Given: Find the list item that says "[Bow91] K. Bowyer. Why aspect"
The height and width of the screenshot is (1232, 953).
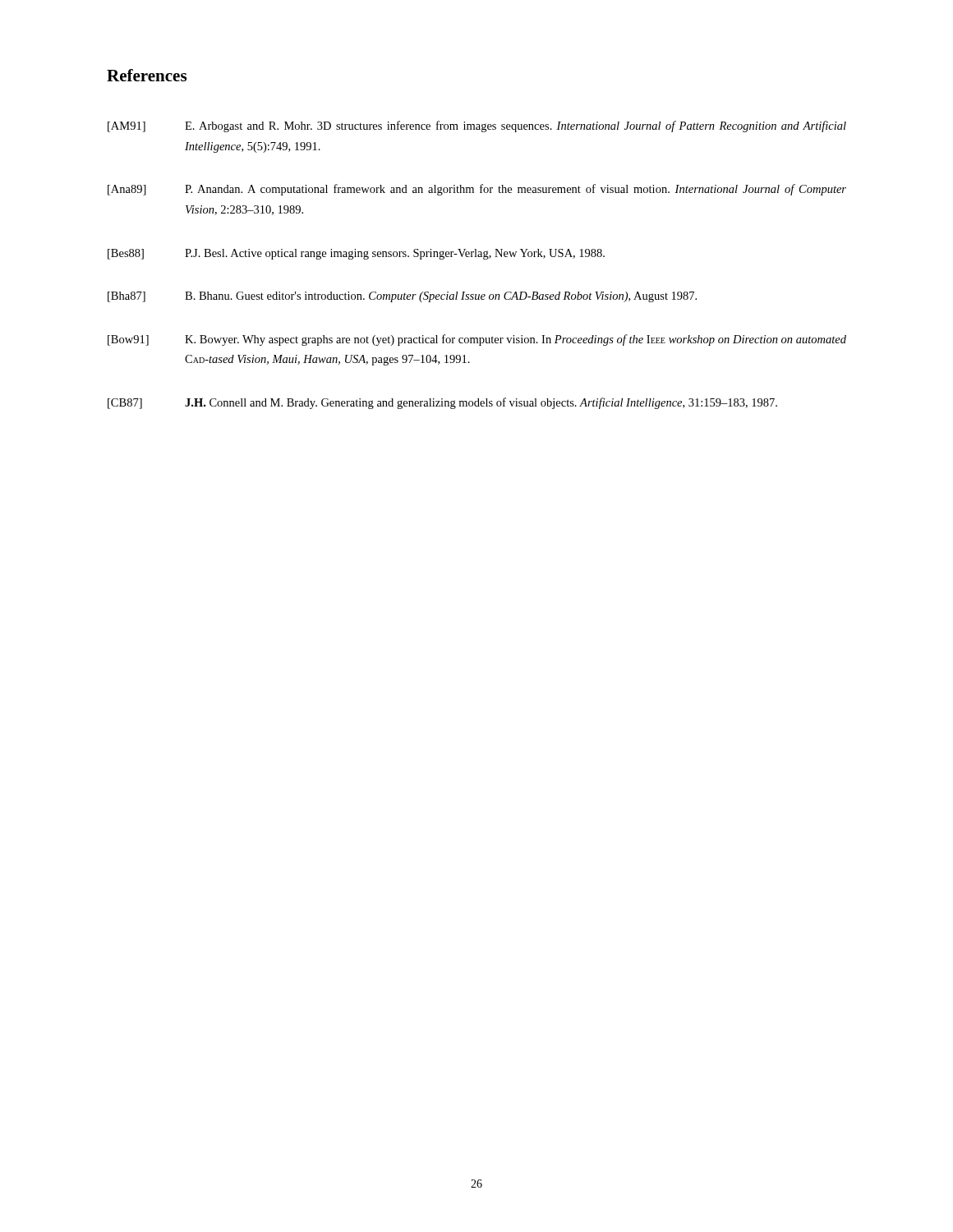Looking at the screenshot, I should tap(476, 349).
